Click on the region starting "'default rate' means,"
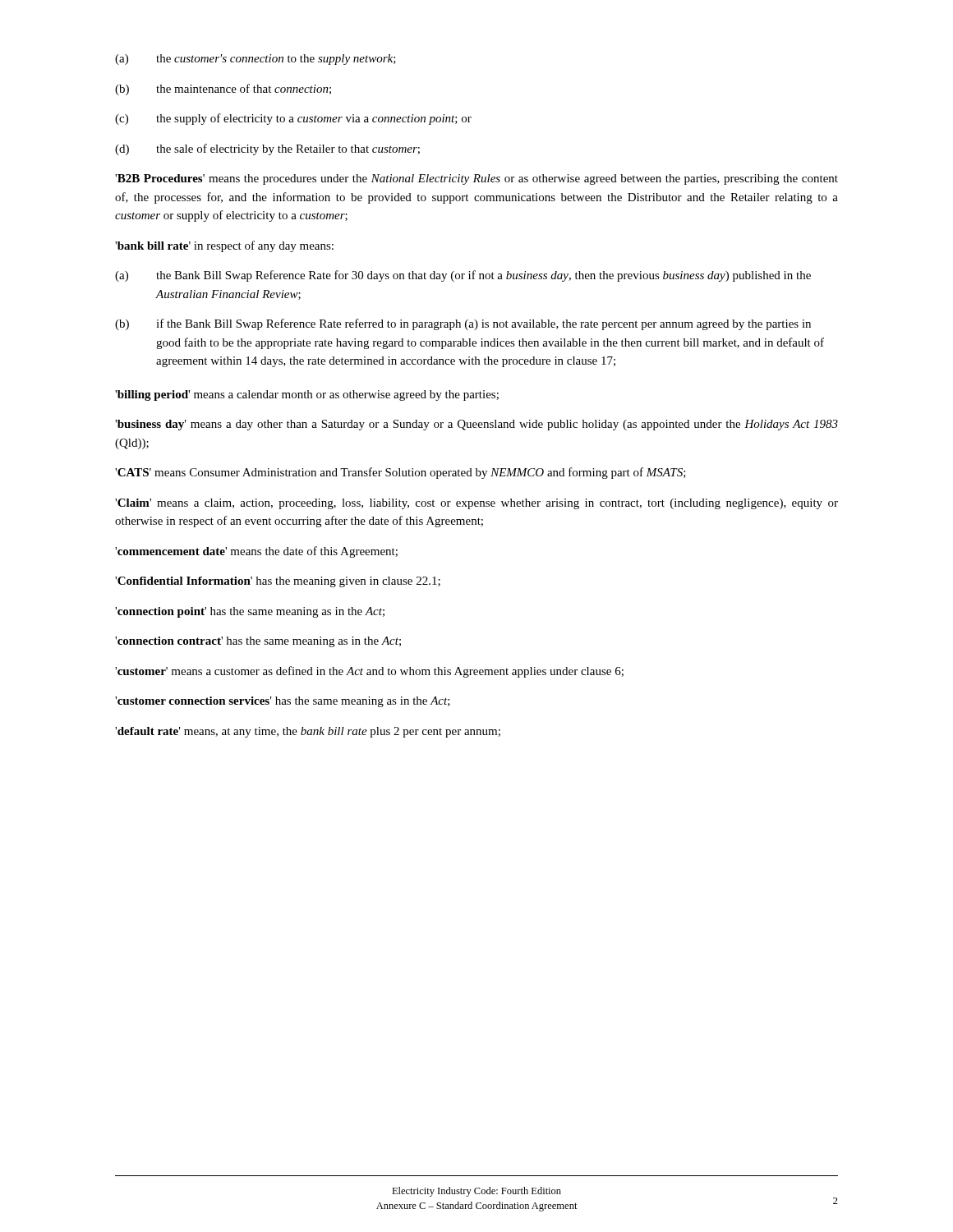The image size is (953, 1232). tap(308, 731)
